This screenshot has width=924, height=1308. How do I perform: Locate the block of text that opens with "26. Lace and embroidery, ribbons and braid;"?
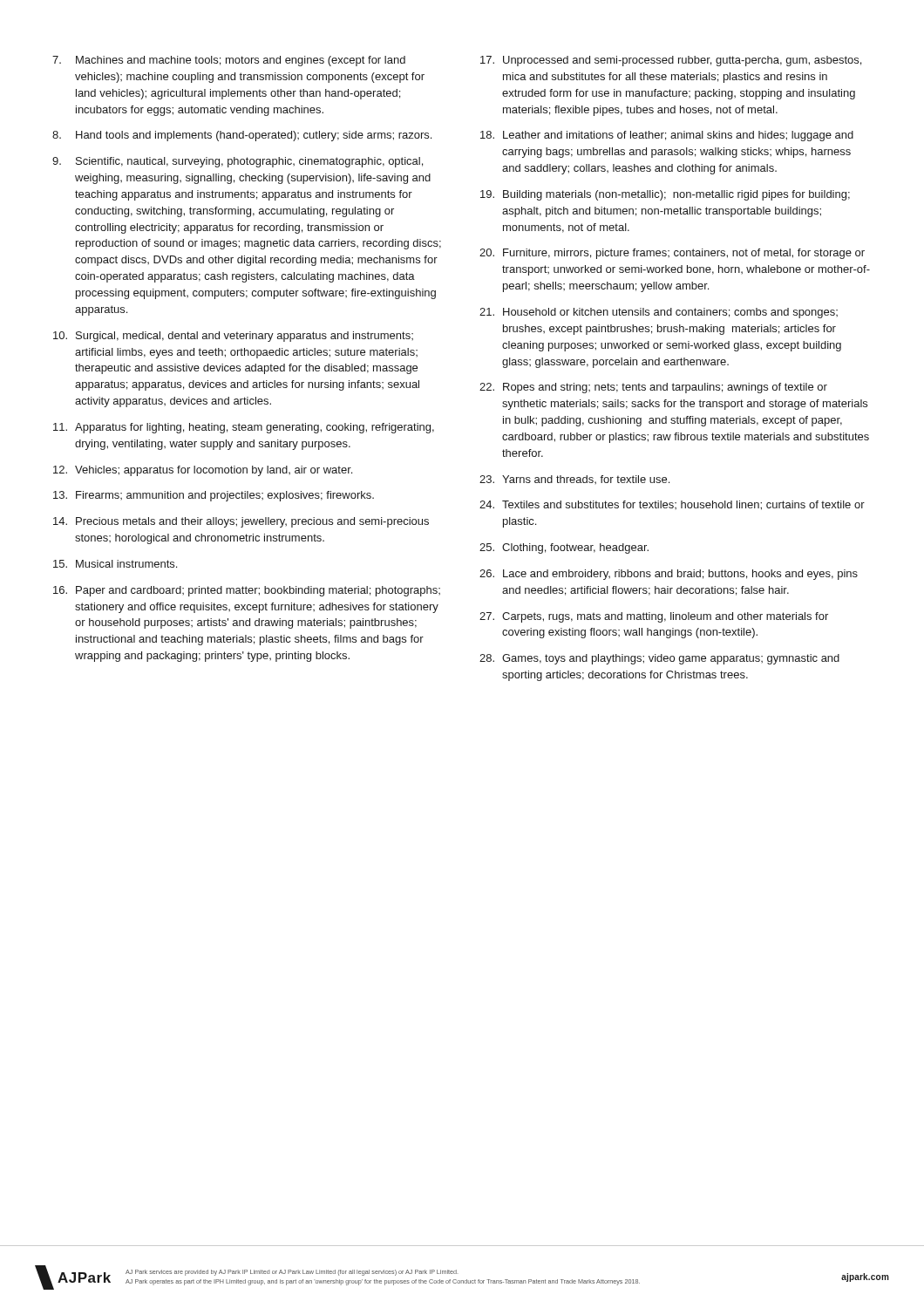tap(676, 582)
